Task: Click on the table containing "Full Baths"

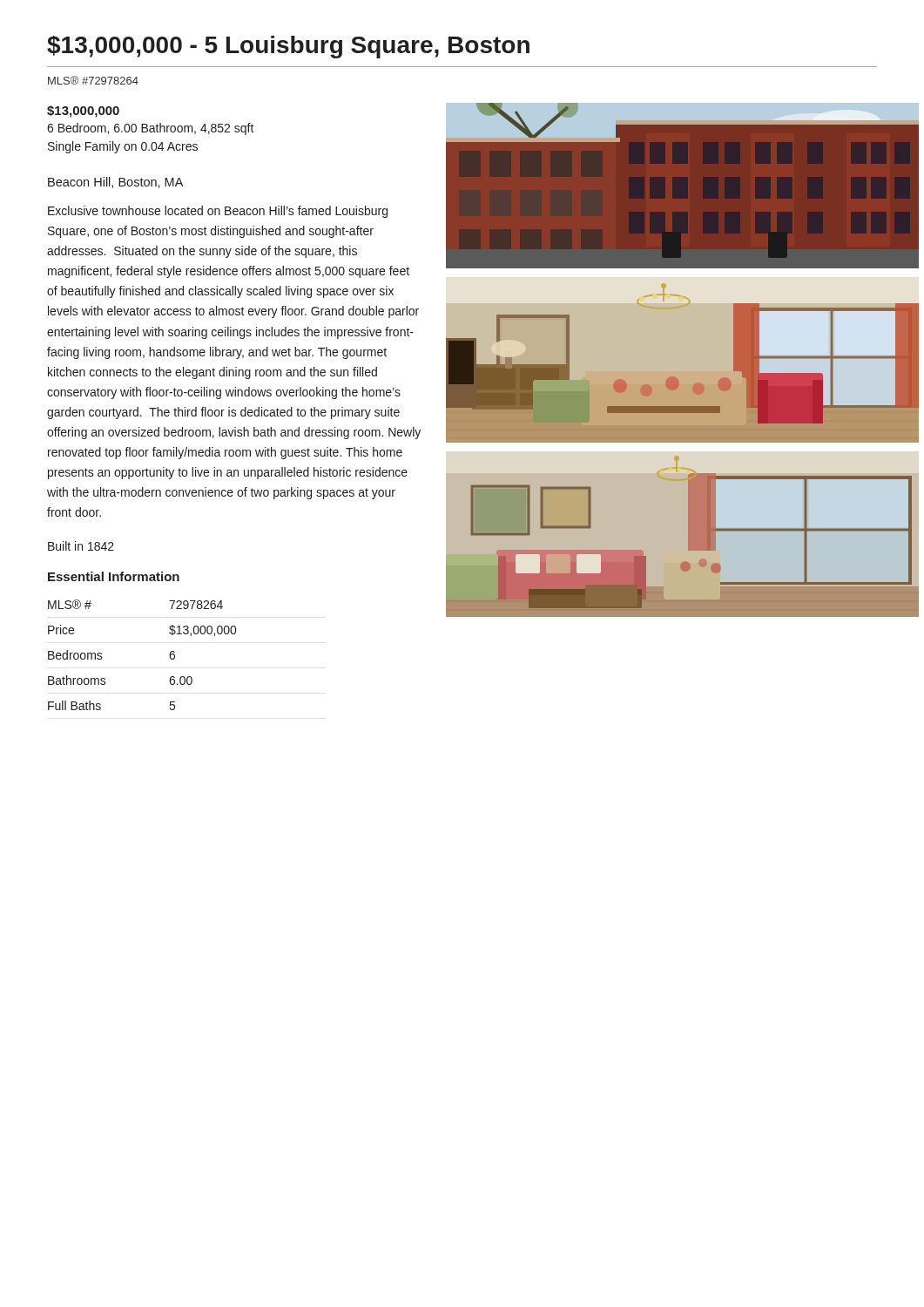Action: [x=234, y=655]
